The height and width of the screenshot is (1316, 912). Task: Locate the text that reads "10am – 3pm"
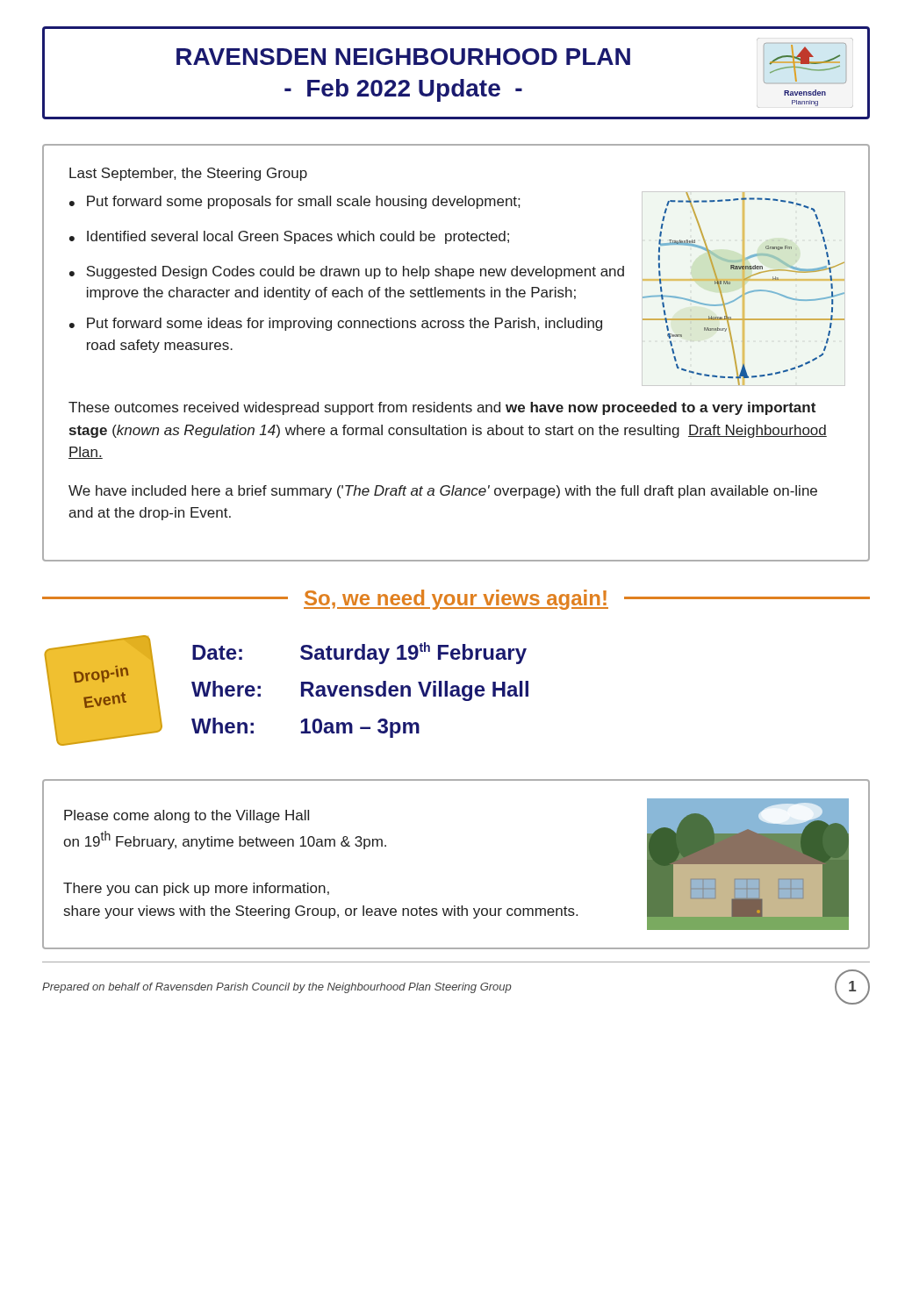click(x=354, y=726)
